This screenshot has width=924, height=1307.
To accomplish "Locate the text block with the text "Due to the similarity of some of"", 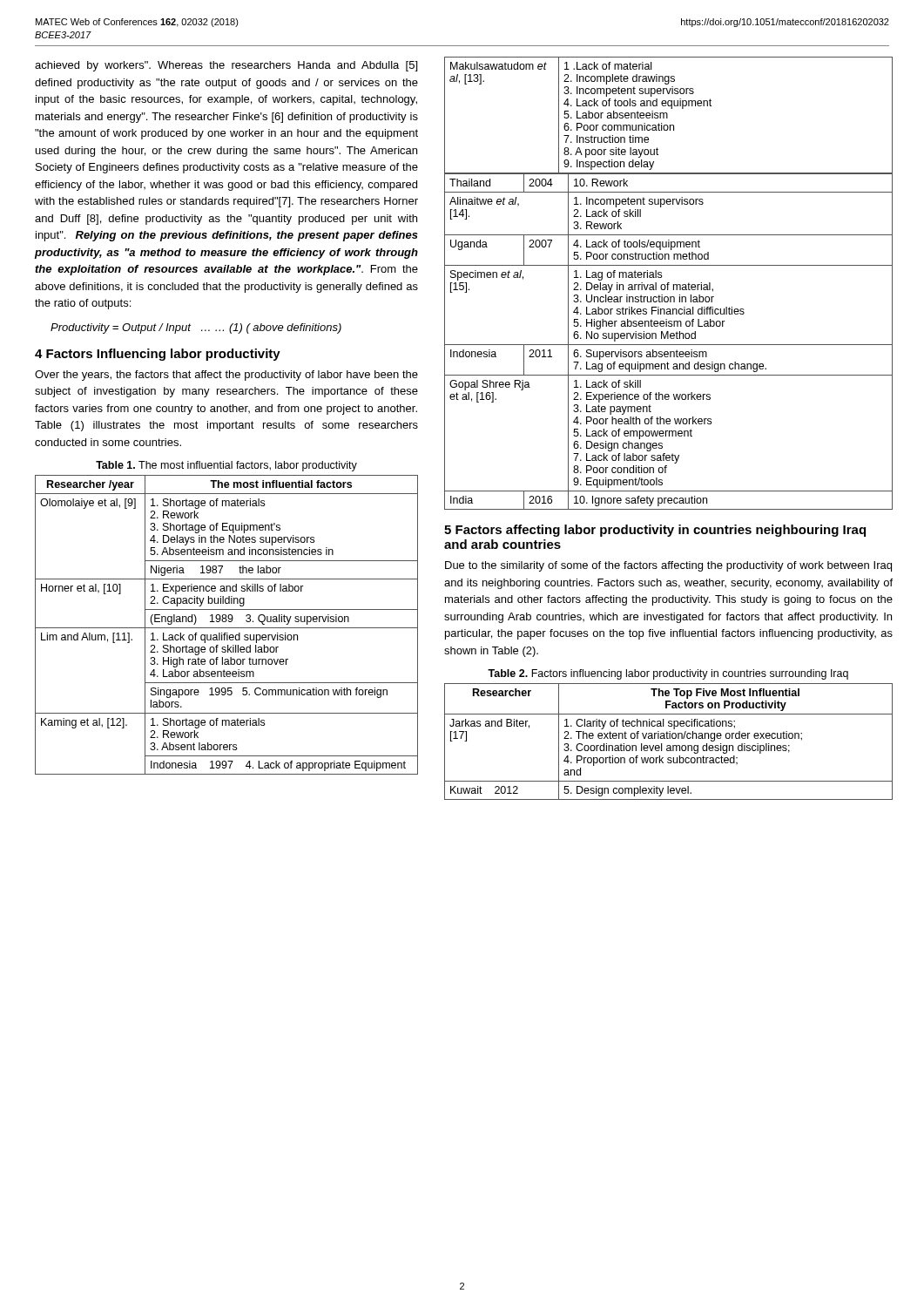I will point(668,607).
